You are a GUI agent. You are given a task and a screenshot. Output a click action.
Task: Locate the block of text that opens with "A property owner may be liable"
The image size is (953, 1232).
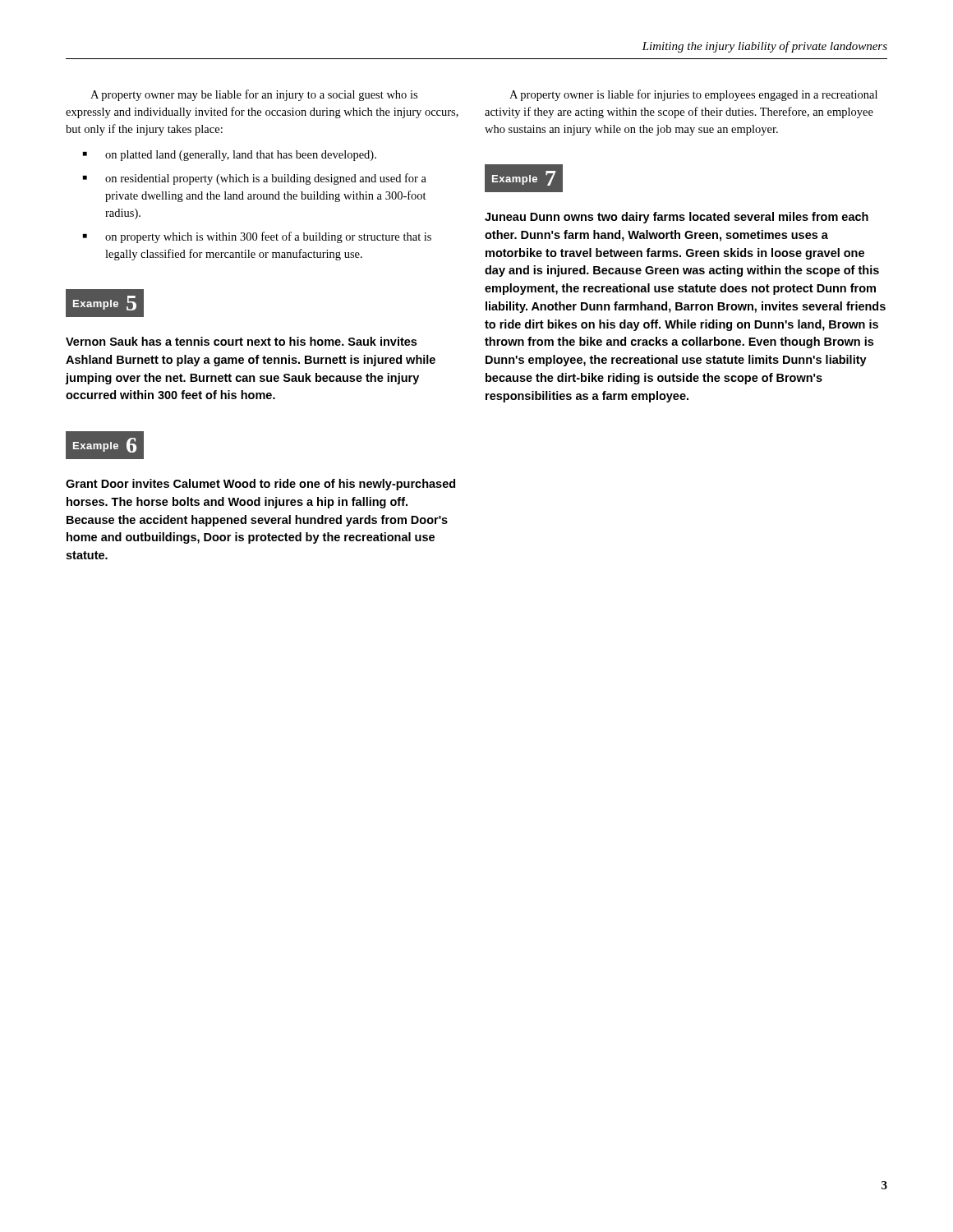pyautogui.click(x=262, y=112)
